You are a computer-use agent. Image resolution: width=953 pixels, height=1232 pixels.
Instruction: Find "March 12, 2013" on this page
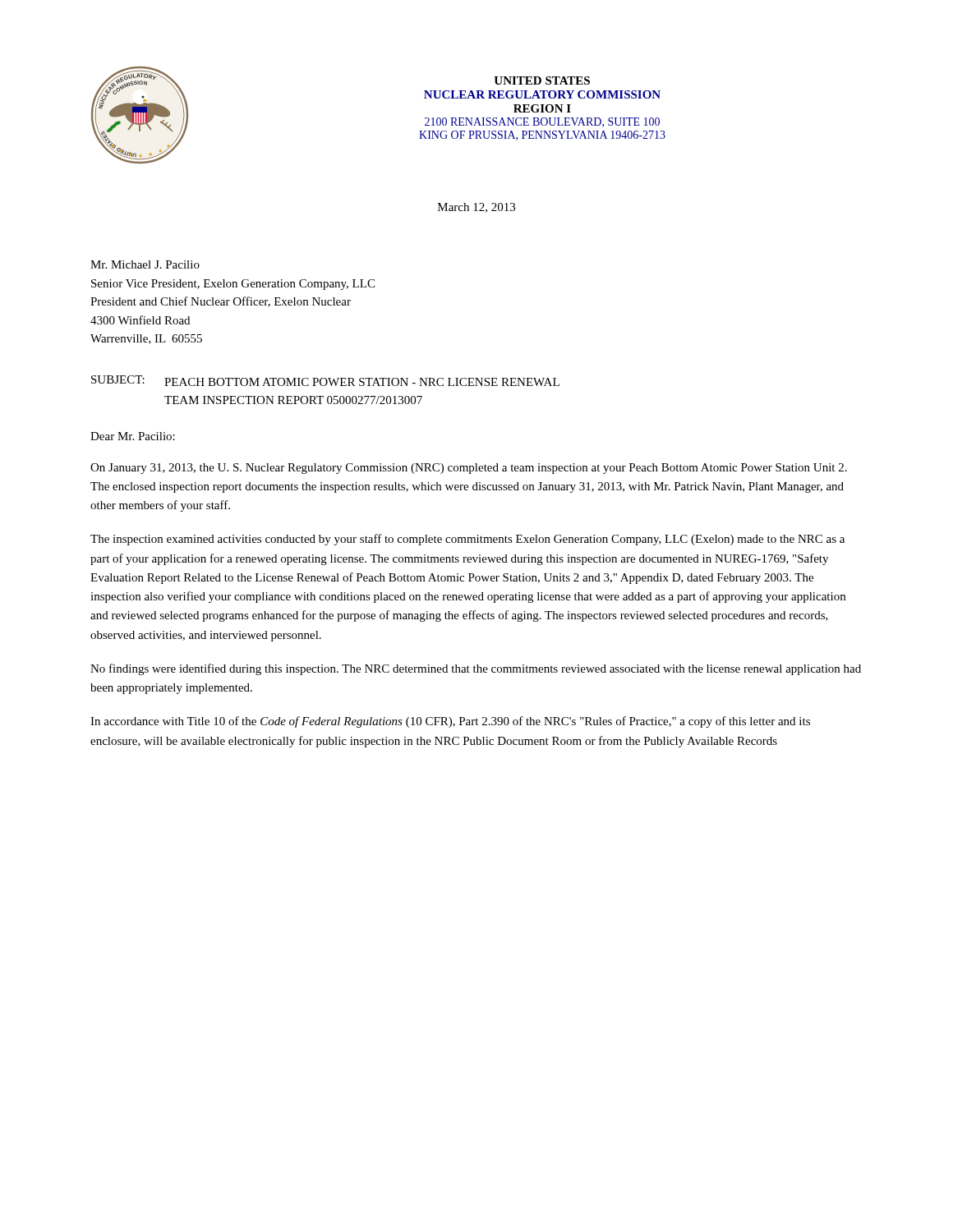coord(476,207)
